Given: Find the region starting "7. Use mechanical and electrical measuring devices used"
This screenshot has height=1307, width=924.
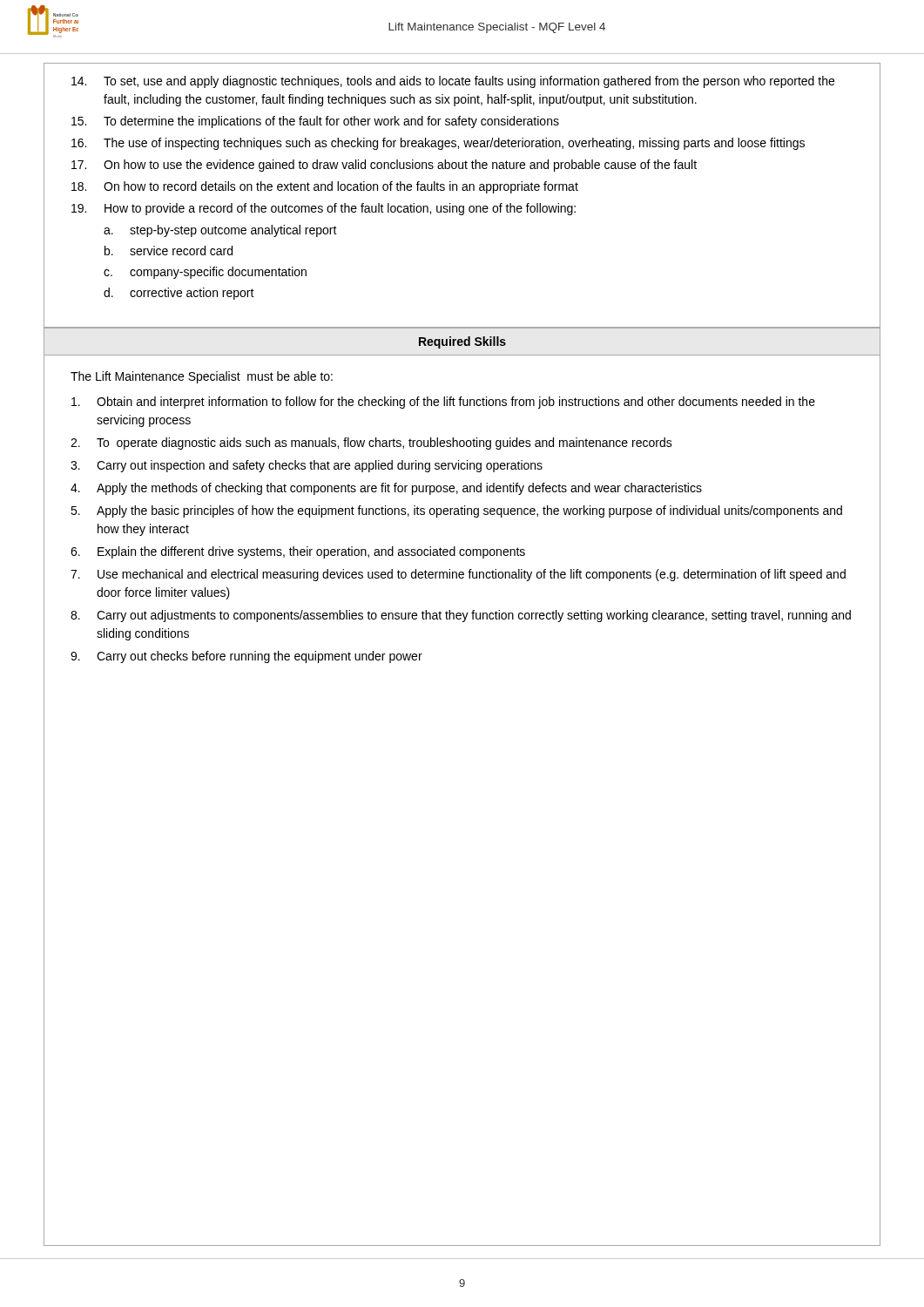Looking at the screenshot, I should [462, 584].
